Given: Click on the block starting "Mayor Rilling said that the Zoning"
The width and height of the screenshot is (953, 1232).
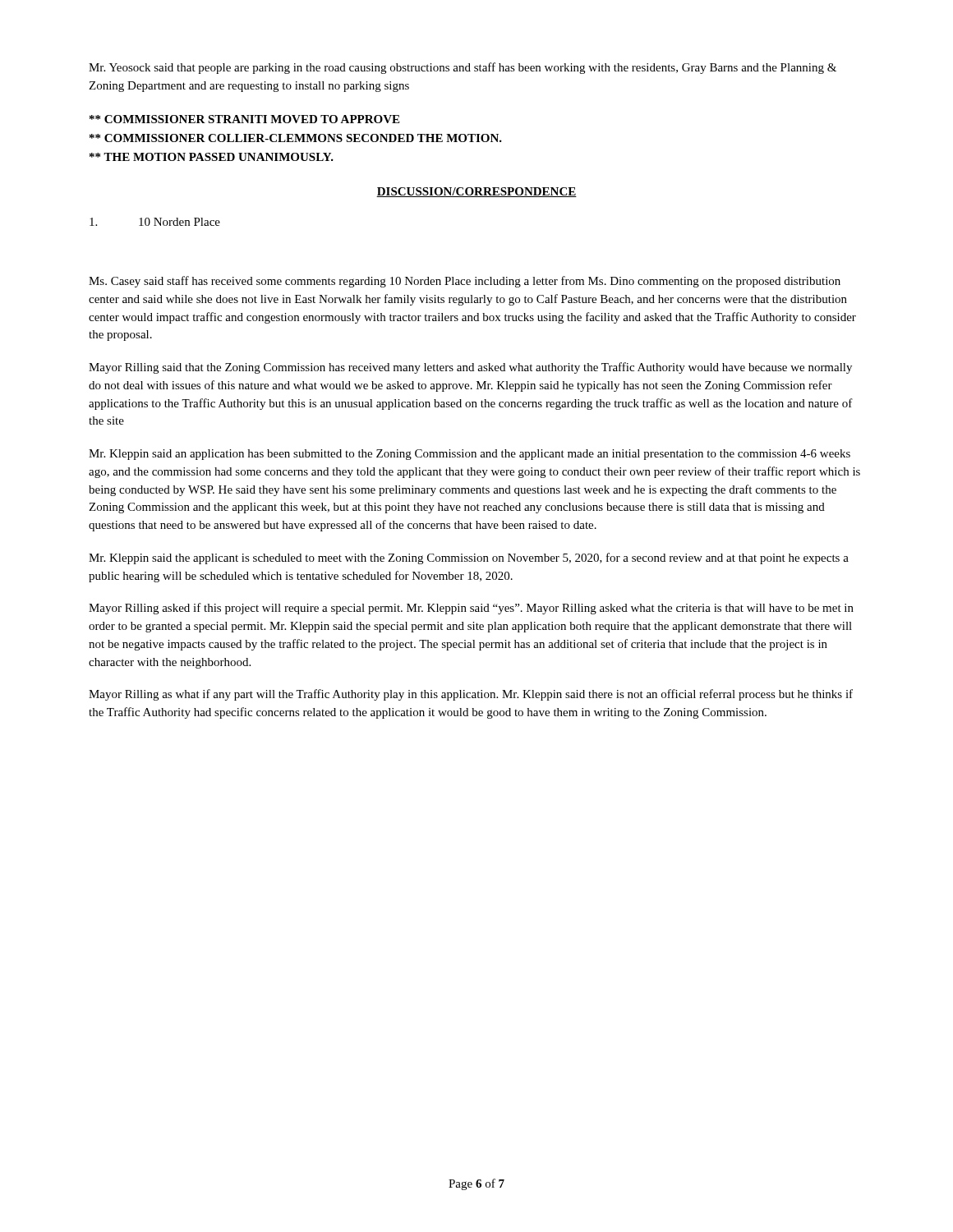Looking at the screenshot, I should point(471,394).
